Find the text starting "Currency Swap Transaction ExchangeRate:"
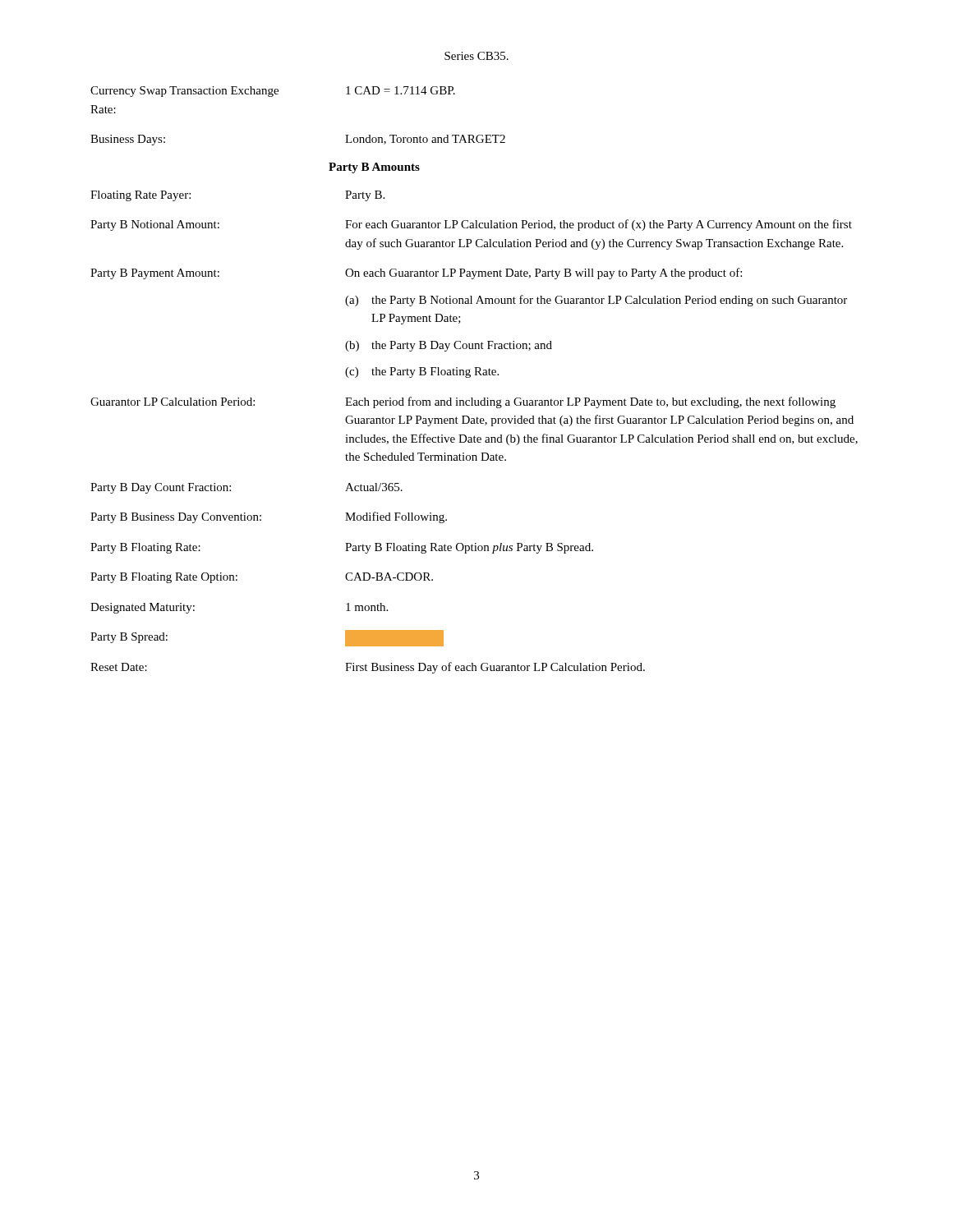The height and width of the screenshot is (1232, 953). coord(273,92)
